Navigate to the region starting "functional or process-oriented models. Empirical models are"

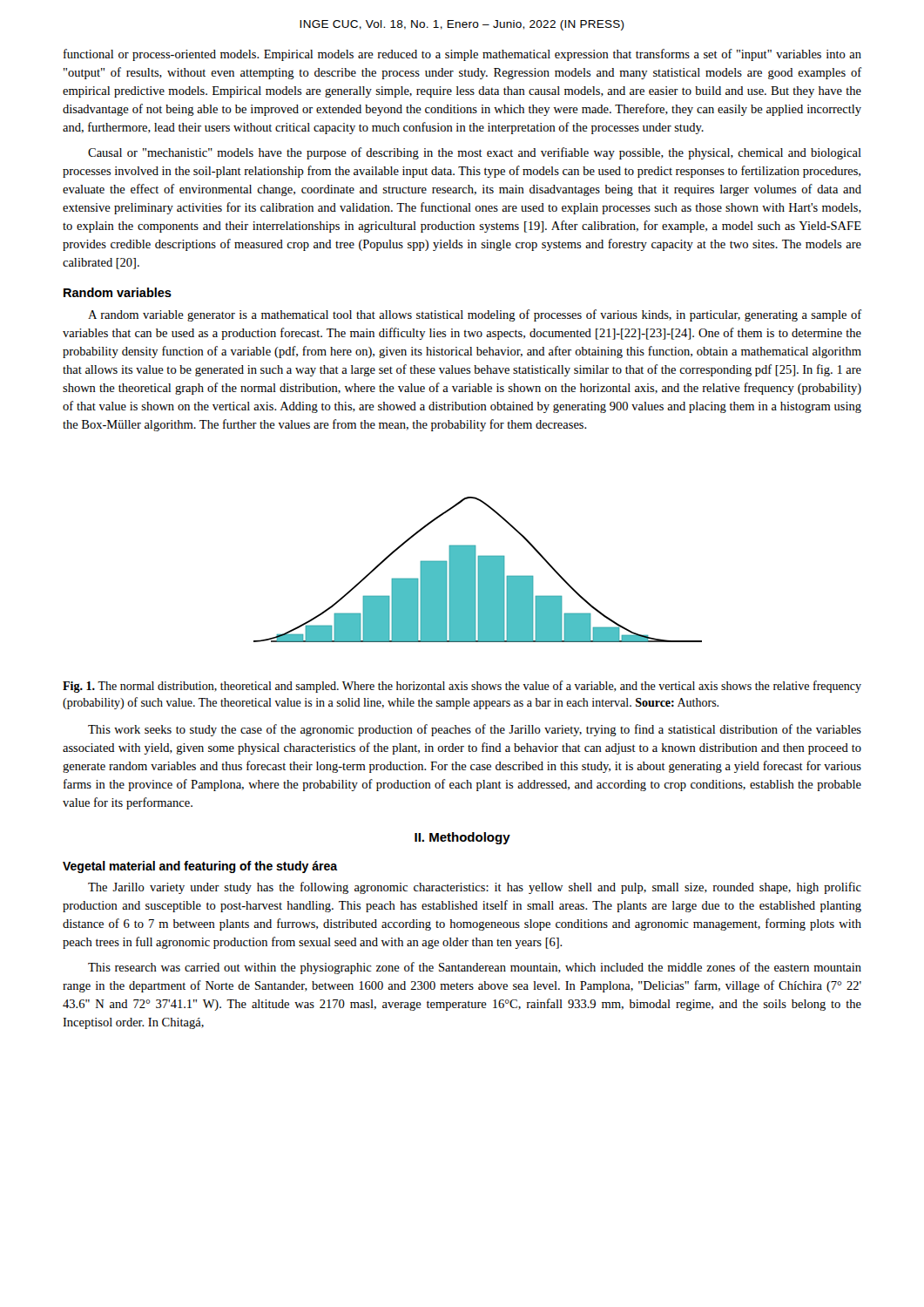pos(462,91)
